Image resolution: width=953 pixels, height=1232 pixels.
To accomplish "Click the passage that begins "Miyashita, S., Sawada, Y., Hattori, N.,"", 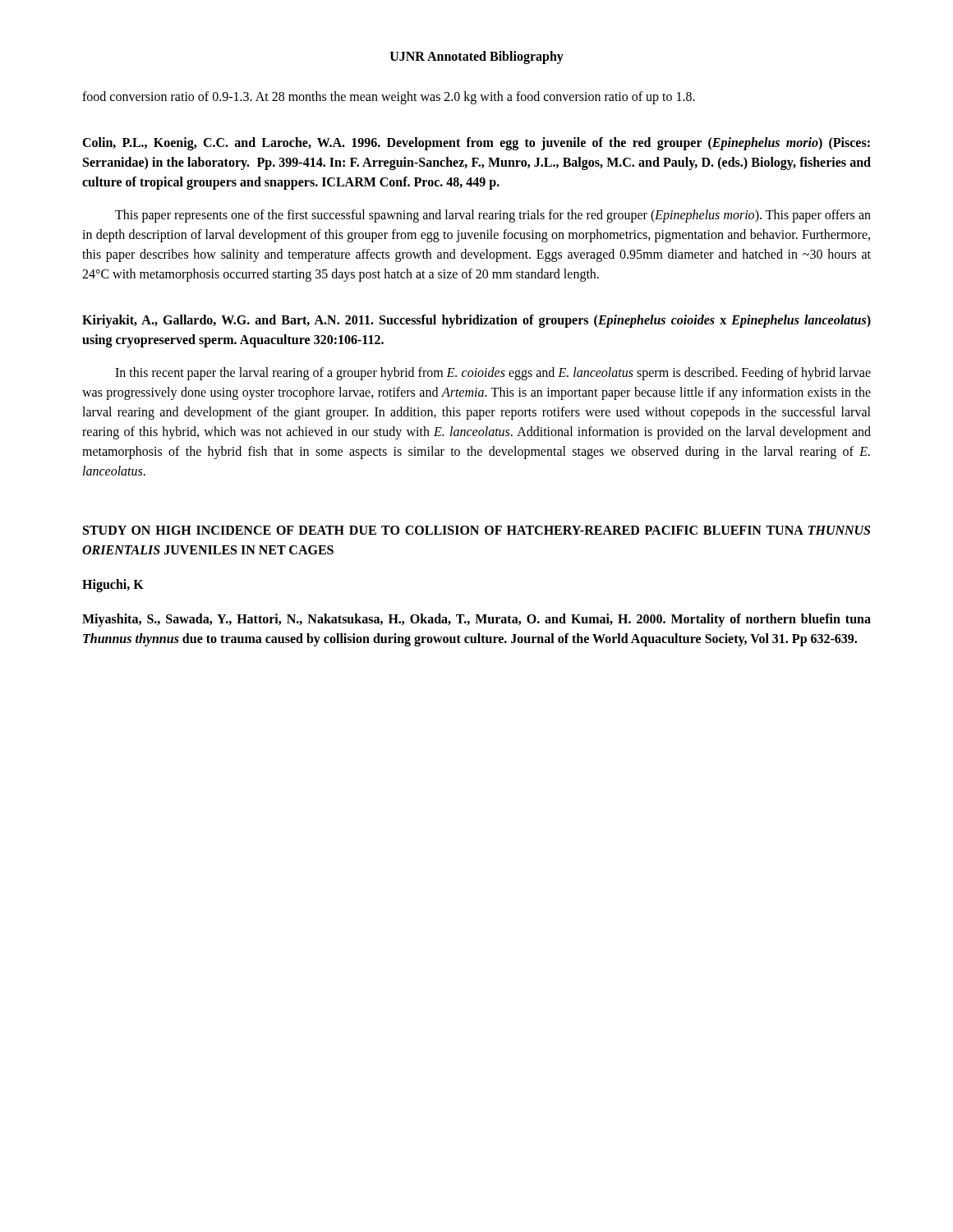I will tap(476, 629).
